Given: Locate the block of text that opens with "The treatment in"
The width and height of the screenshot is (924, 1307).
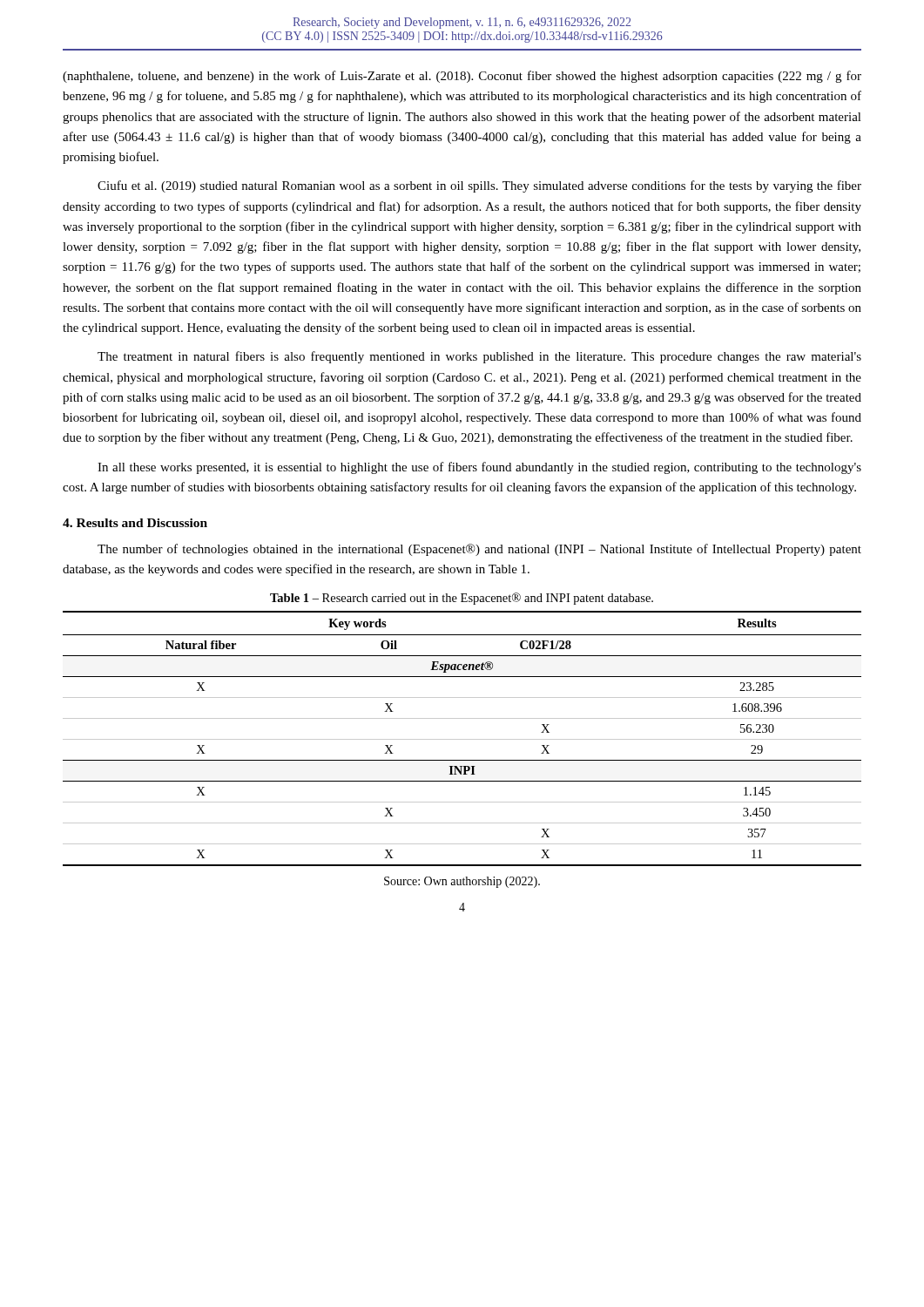Looking at the screenshot, I should pyautogui.click(x=462, y=397).
